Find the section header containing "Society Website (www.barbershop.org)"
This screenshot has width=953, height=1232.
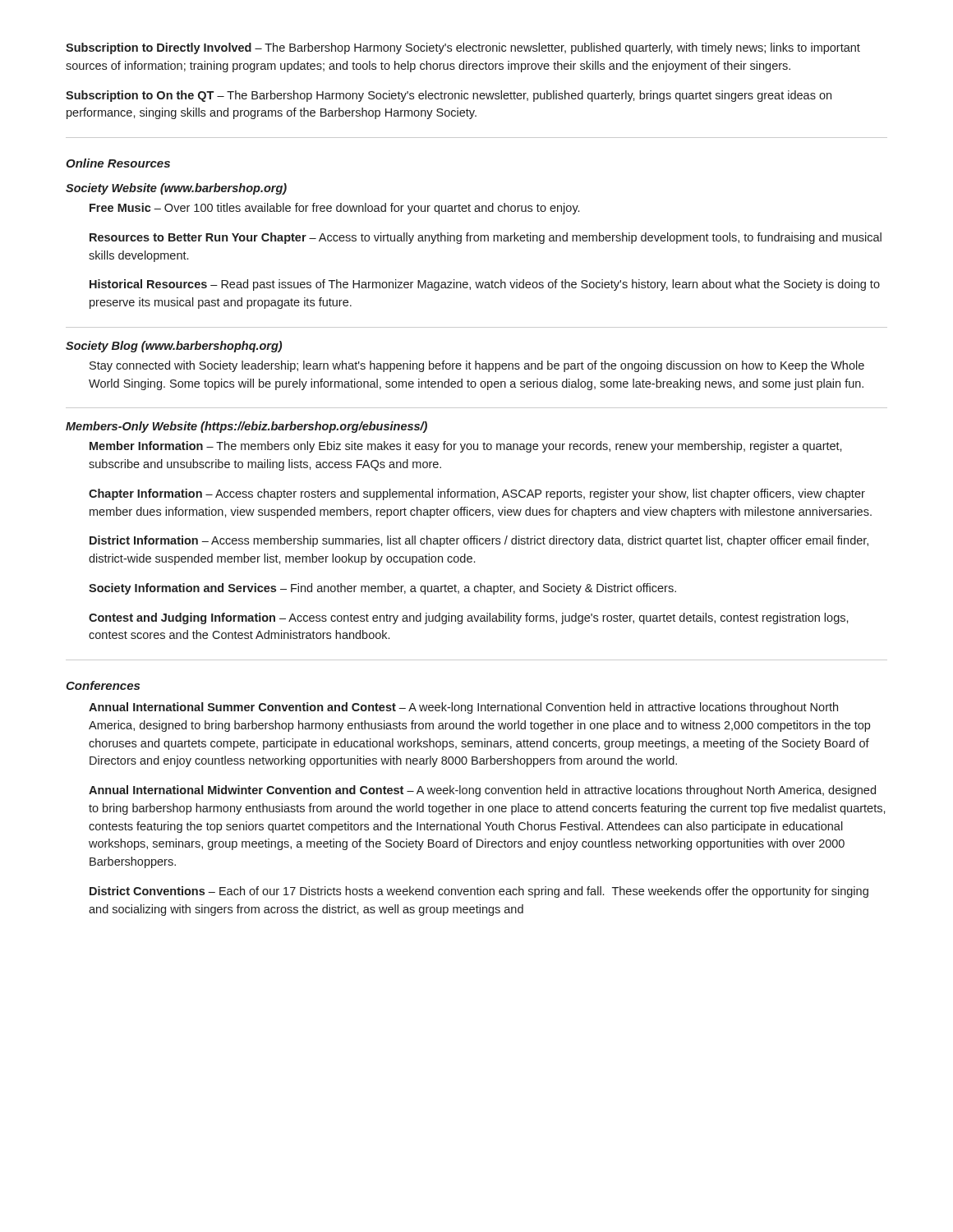tap(176, 188)
